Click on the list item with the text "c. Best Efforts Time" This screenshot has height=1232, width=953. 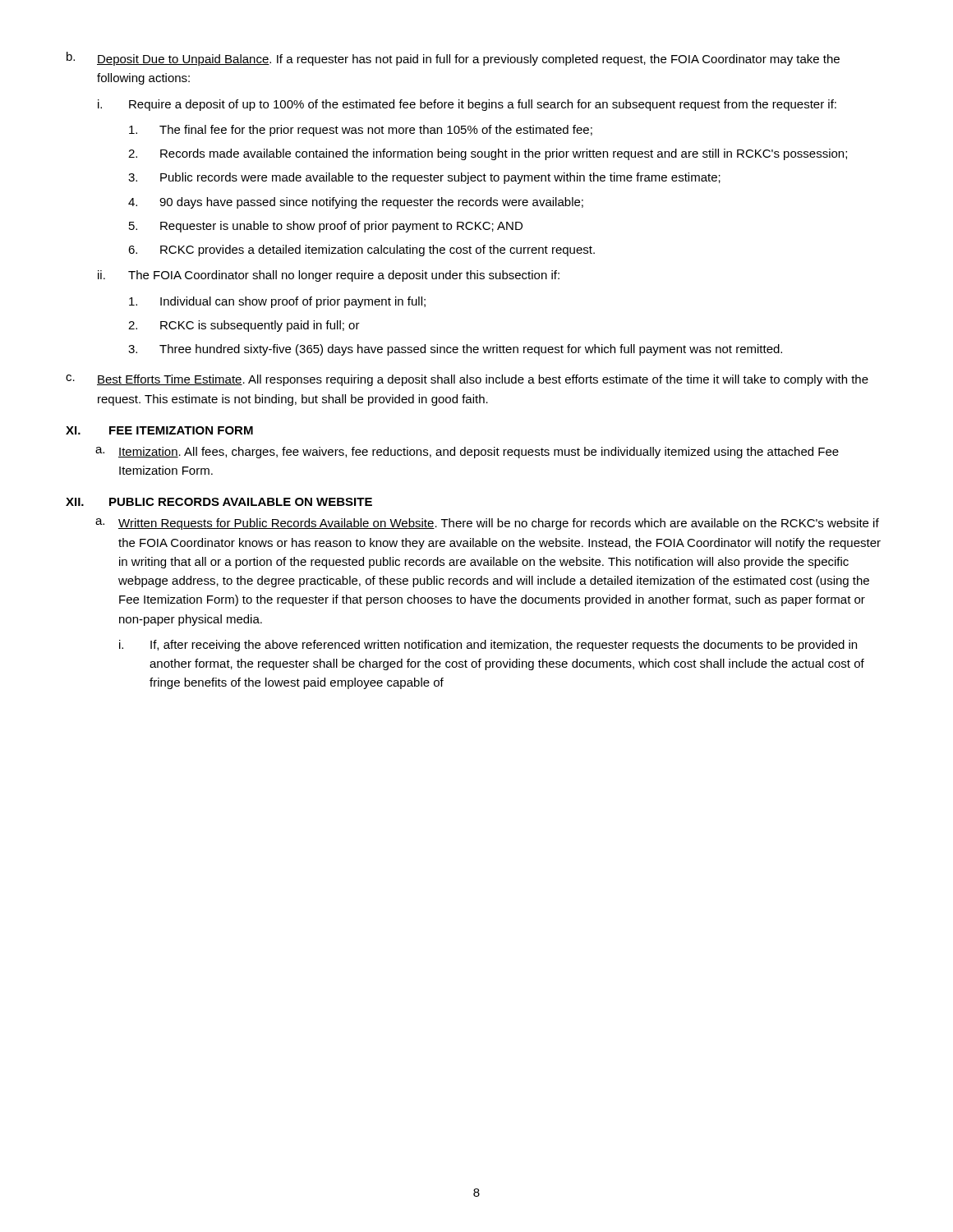tap(476, 389)
